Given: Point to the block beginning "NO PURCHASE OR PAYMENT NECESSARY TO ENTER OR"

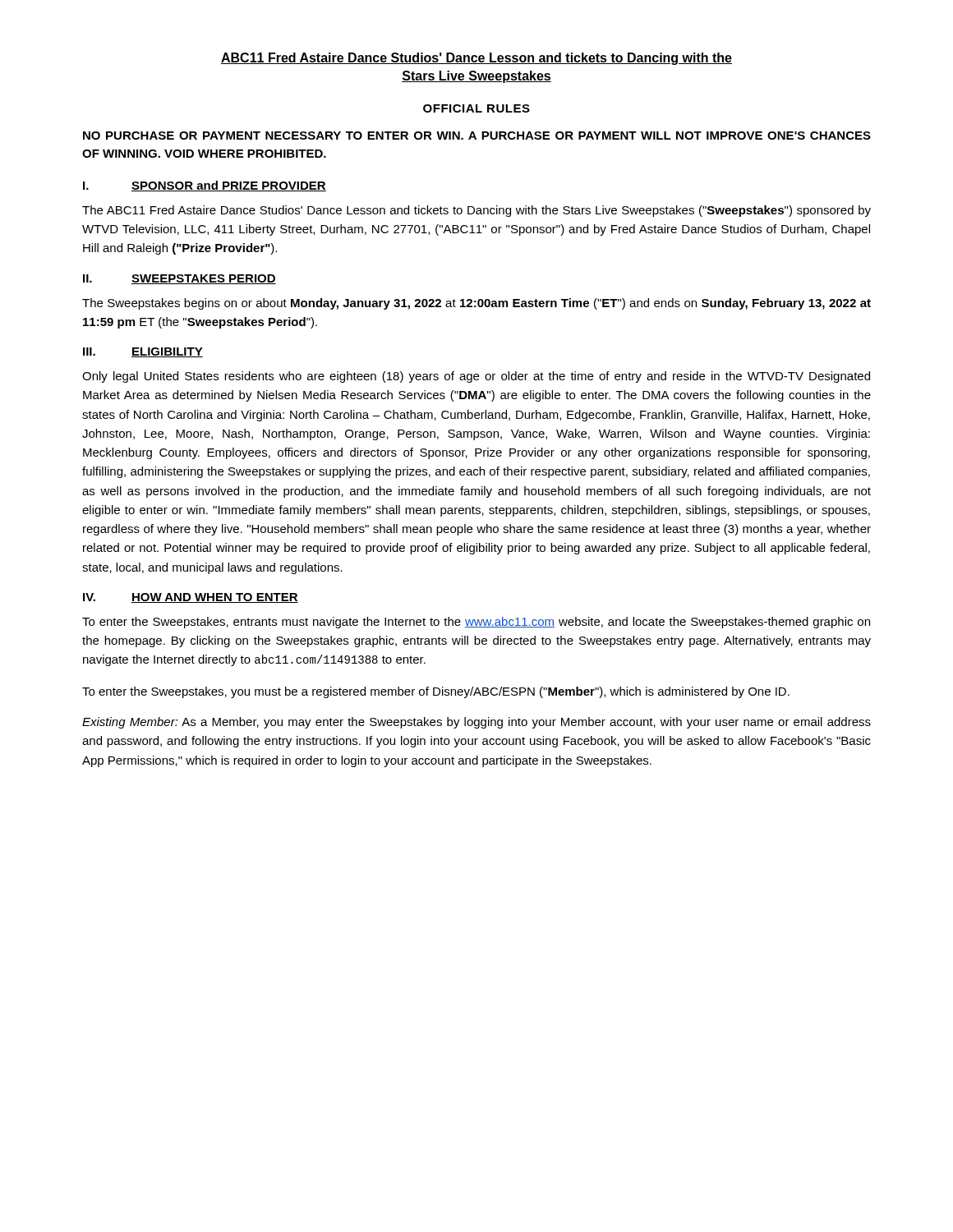Looking at the screenshot, I should click(476, 144).
